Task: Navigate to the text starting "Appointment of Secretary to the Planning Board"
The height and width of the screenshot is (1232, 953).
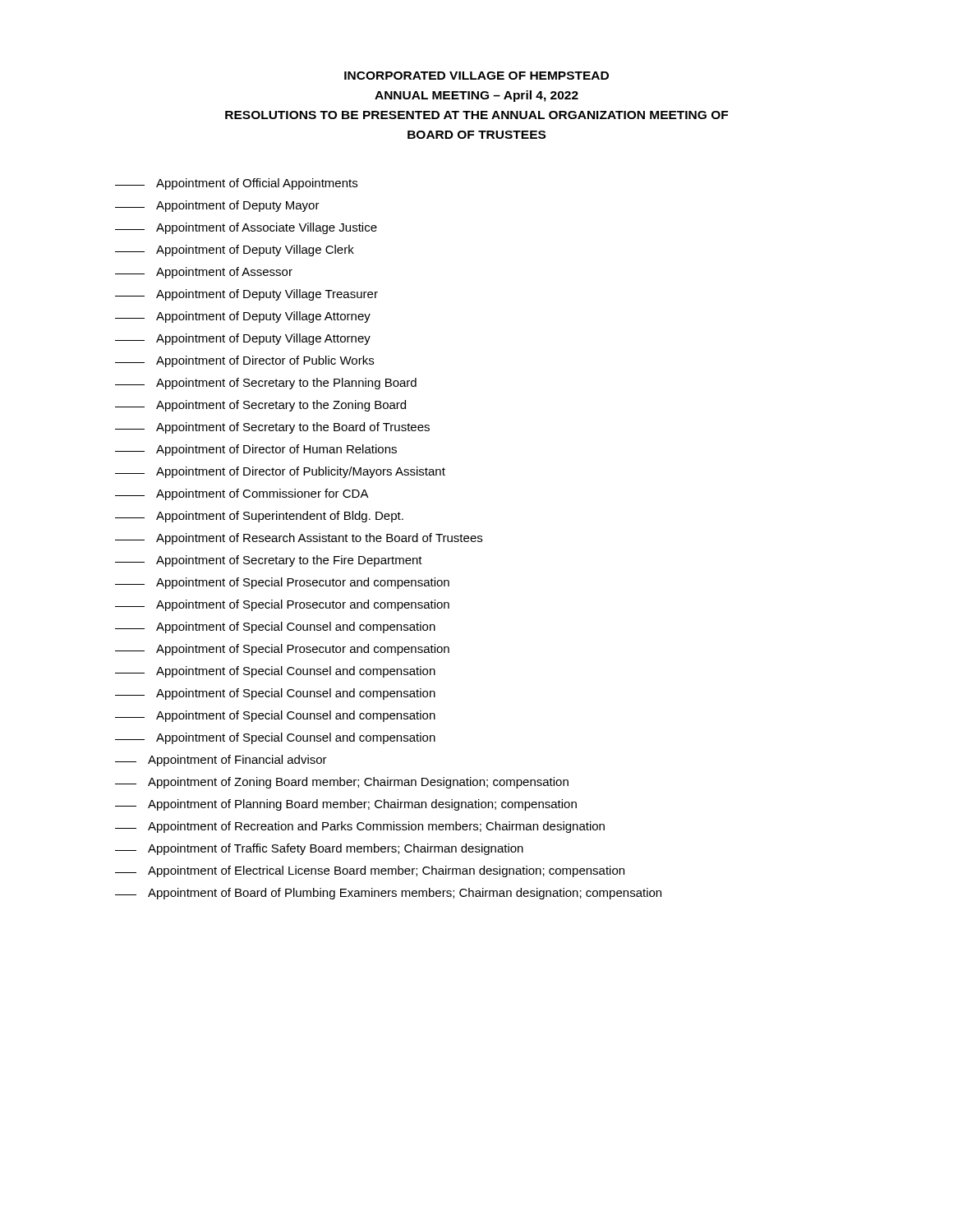Action: 266,382
